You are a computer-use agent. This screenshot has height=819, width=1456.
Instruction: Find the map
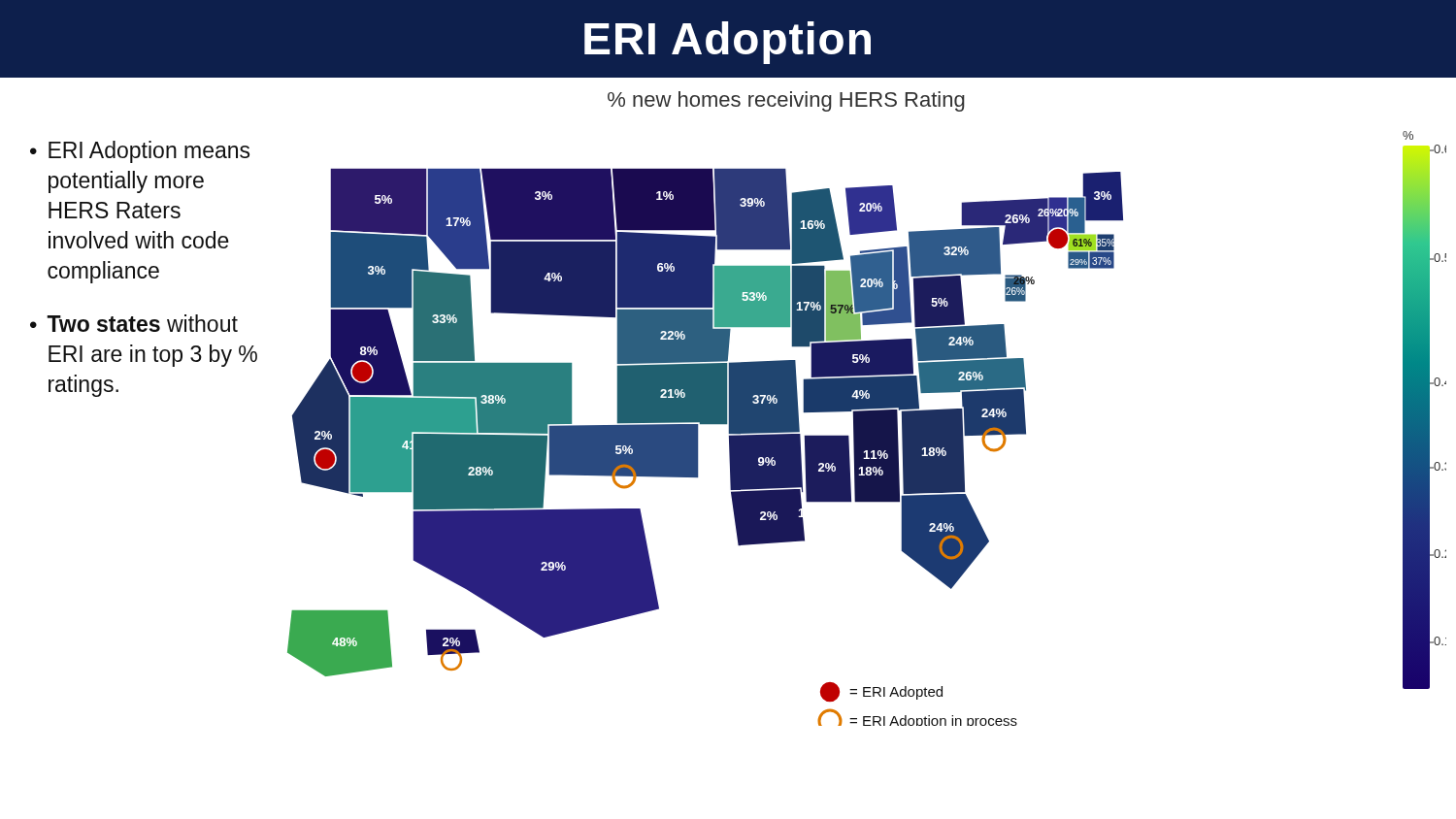pyautogui.click(x=786, y=420)
